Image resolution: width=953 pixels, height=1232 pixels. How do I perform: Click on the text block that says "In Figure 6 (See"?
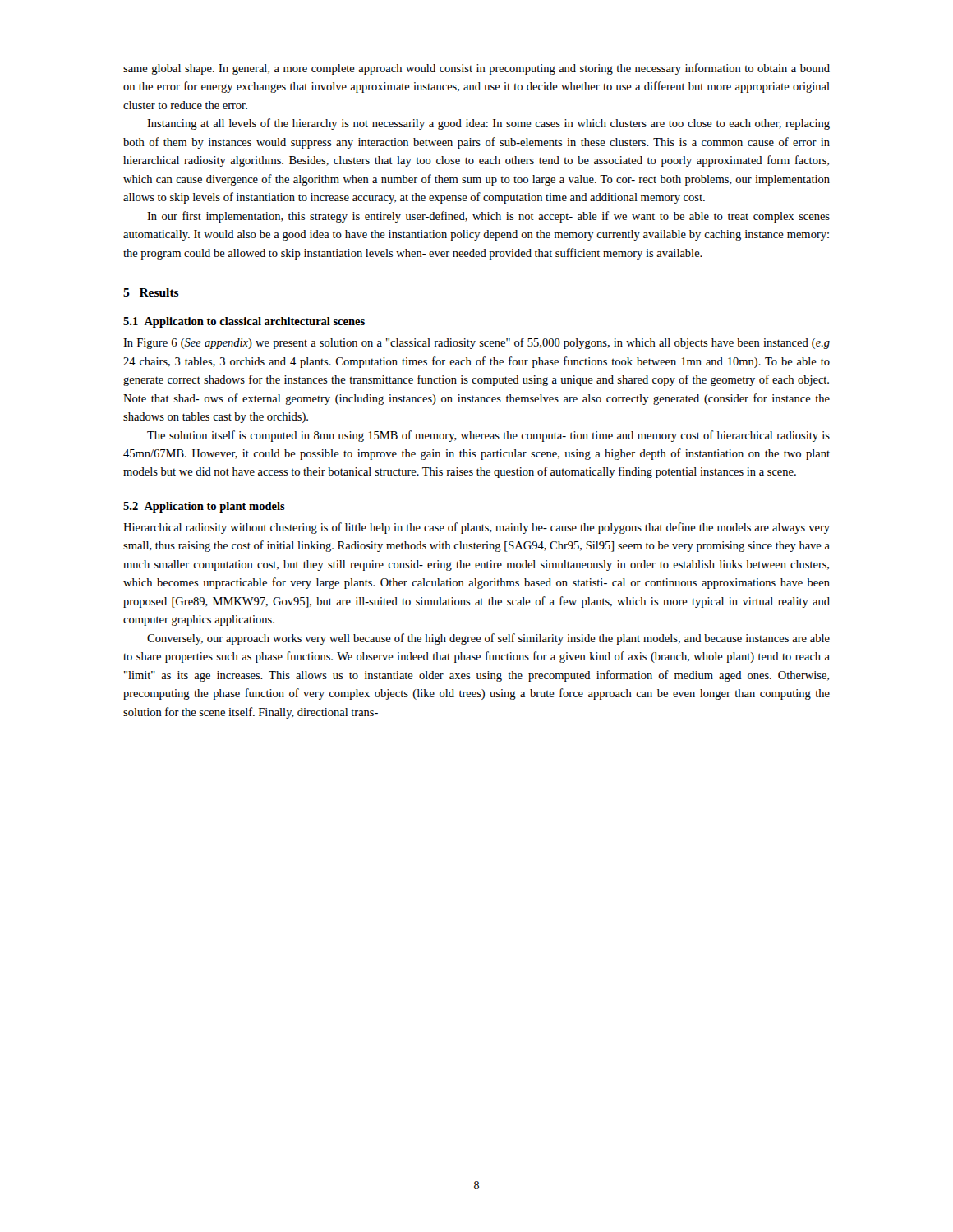click(476, 407)
